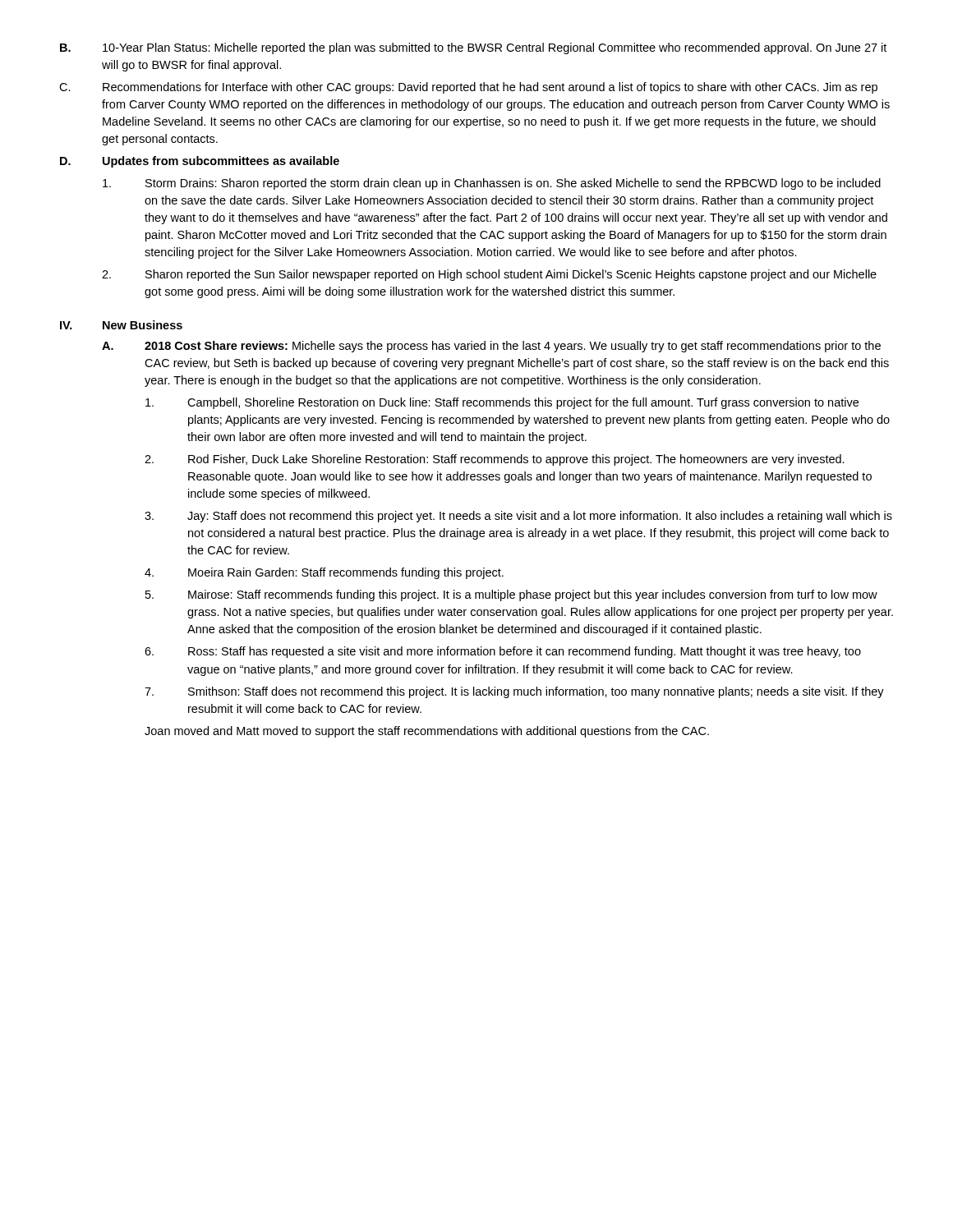Navigate to the passage starting "4. Moeira Rain Garden:"

click(324, 573)
